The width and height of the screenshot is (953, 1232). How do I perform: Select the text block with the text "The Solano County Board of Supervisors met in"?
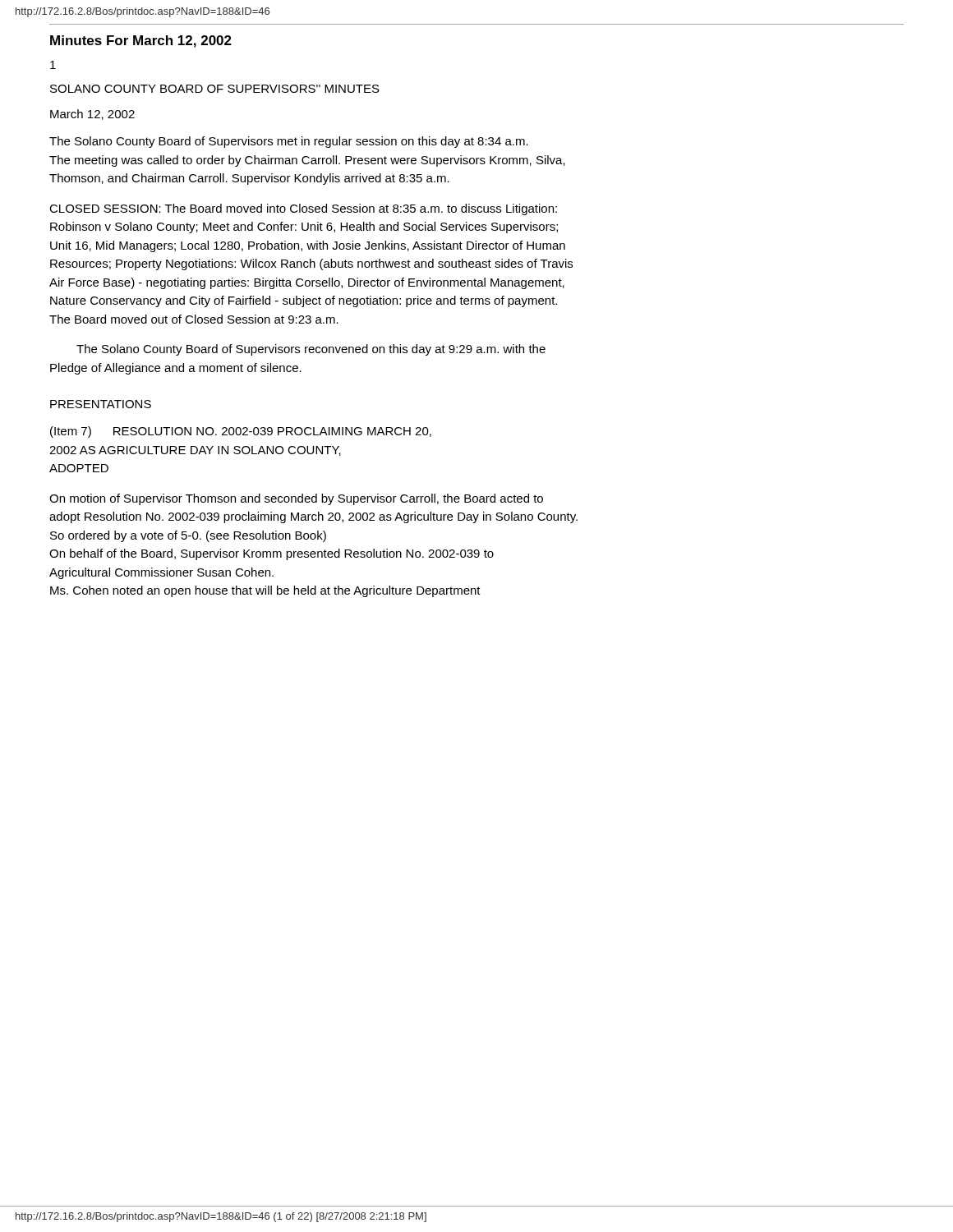click(307, 159)
